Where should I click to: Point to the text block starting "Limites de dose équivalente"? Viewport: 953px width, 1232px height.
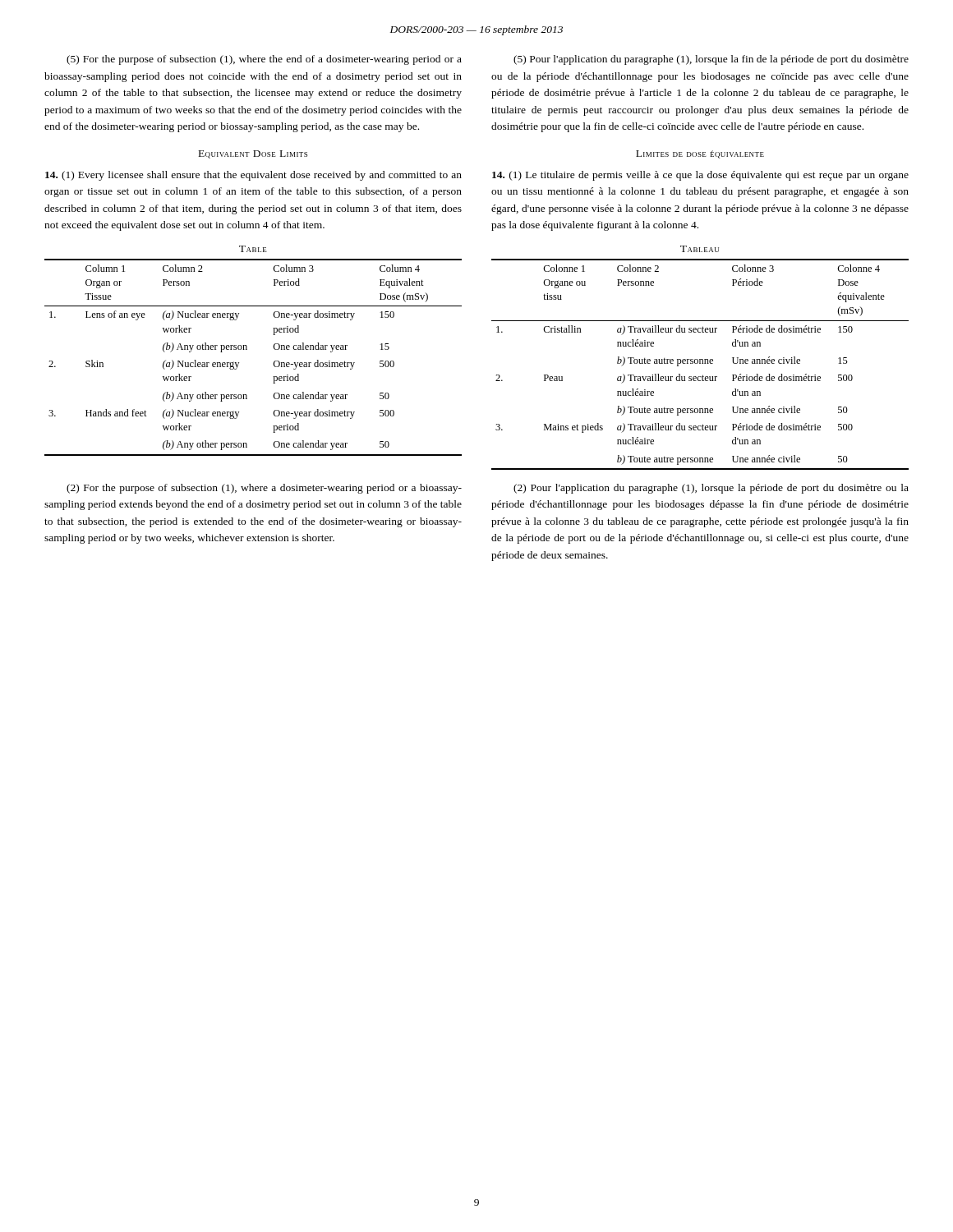click(x=700, y=153)
